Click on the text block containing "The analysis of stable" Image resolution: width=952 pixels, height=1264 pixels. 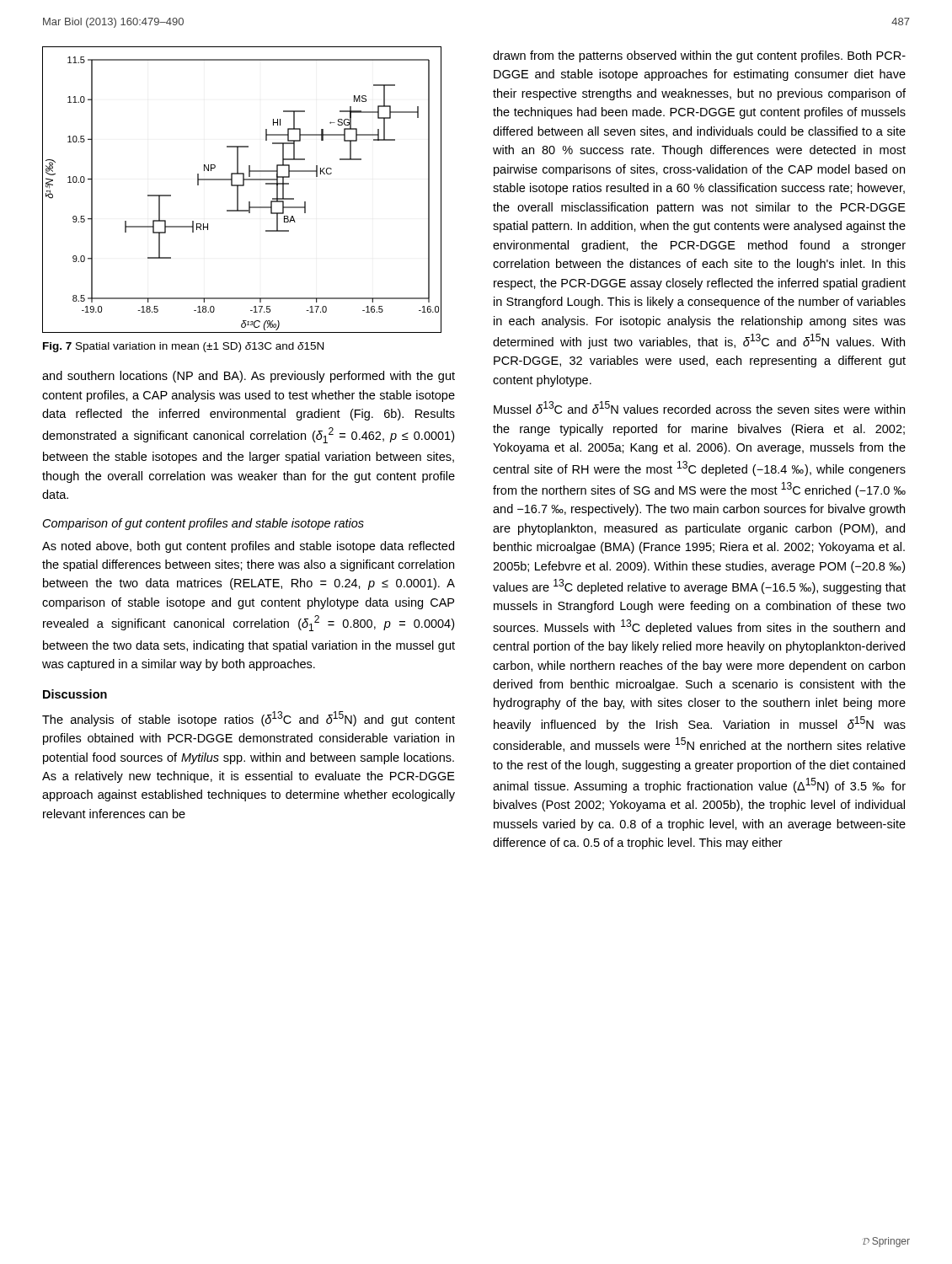click(249, 766)
